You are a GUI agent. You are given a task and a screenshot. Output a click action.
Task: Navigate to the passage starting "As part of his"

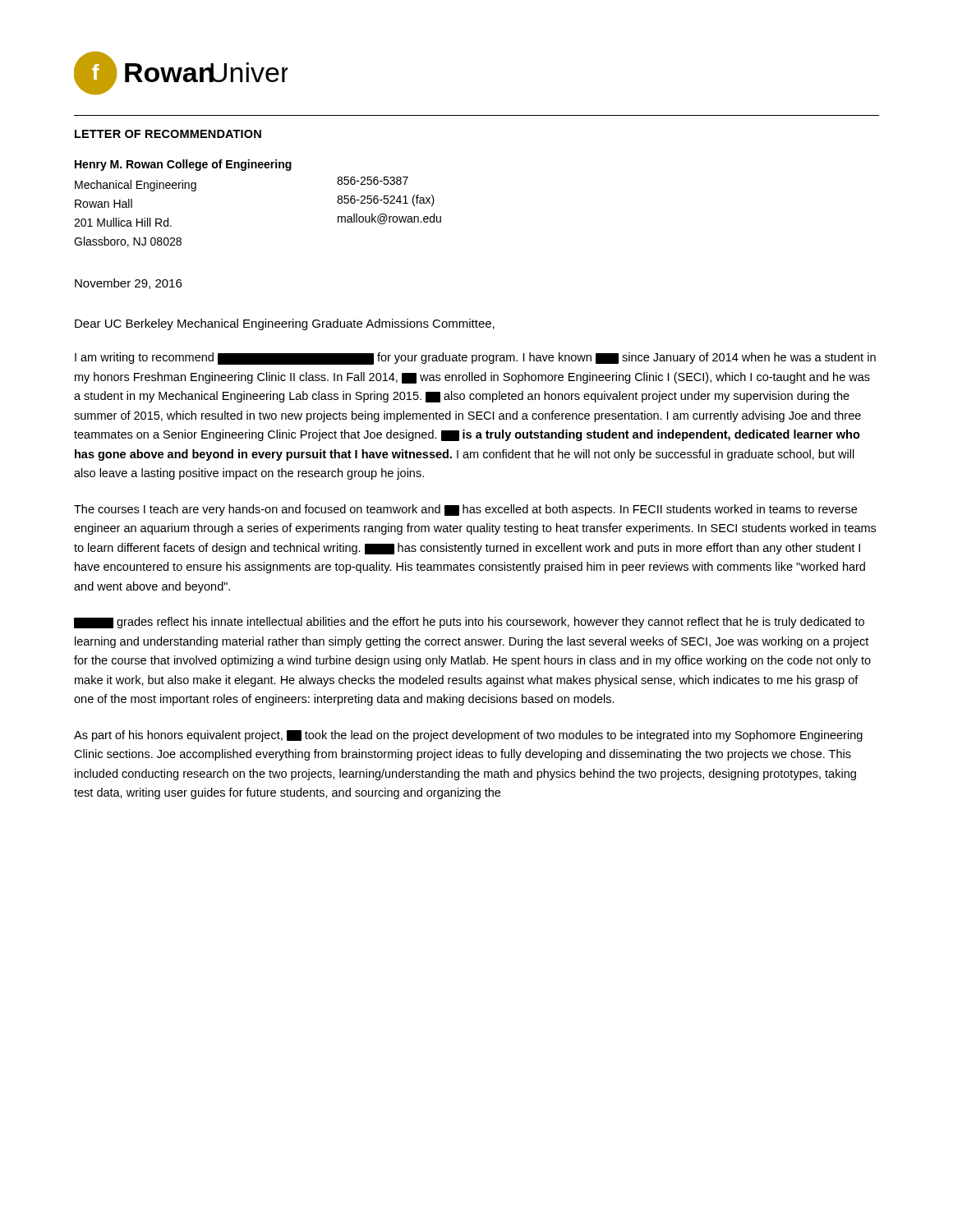[468, 764]
